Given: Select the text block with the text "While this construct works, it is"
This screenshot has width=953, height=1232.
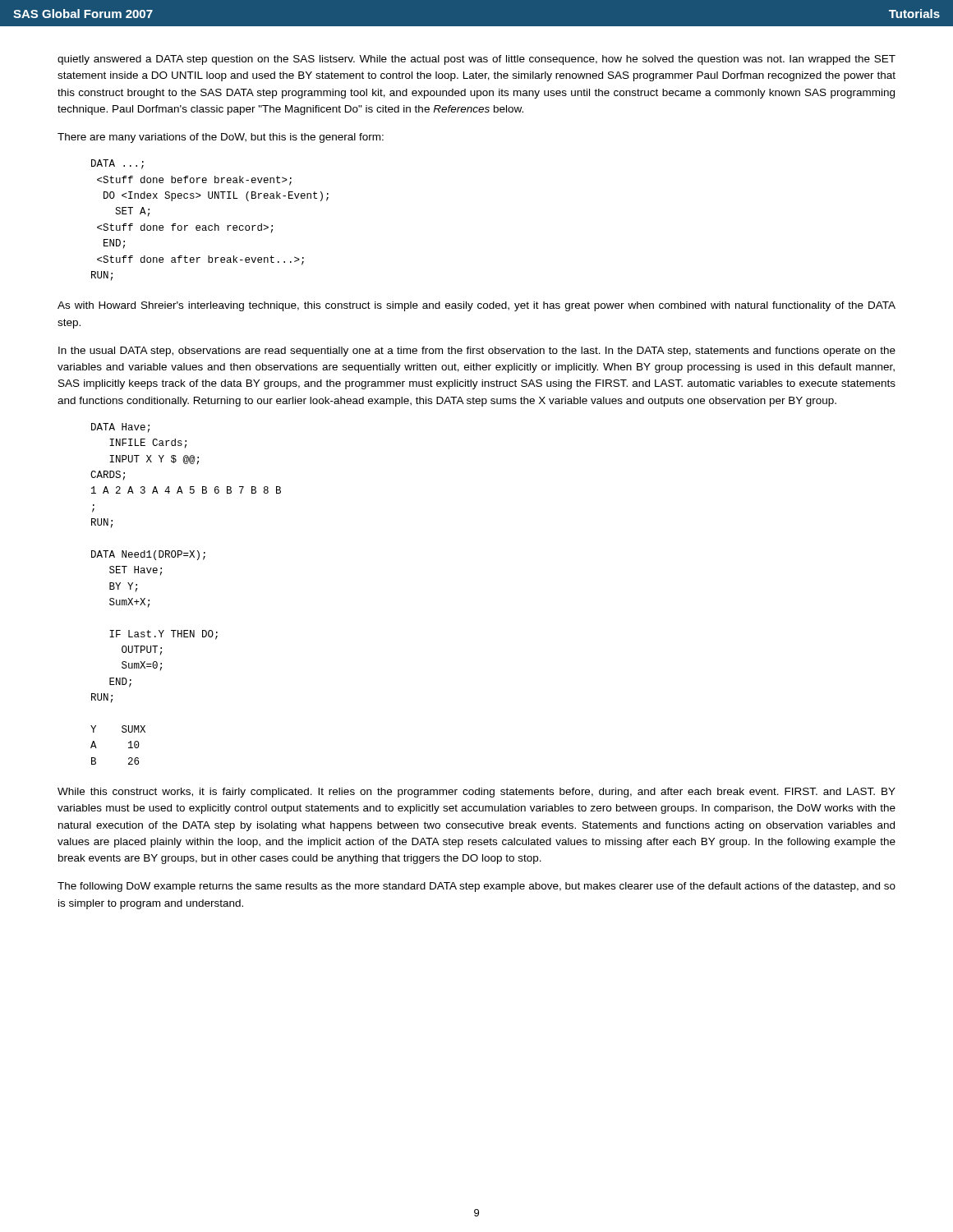Looking at the screenshot, I should point(476,825).
